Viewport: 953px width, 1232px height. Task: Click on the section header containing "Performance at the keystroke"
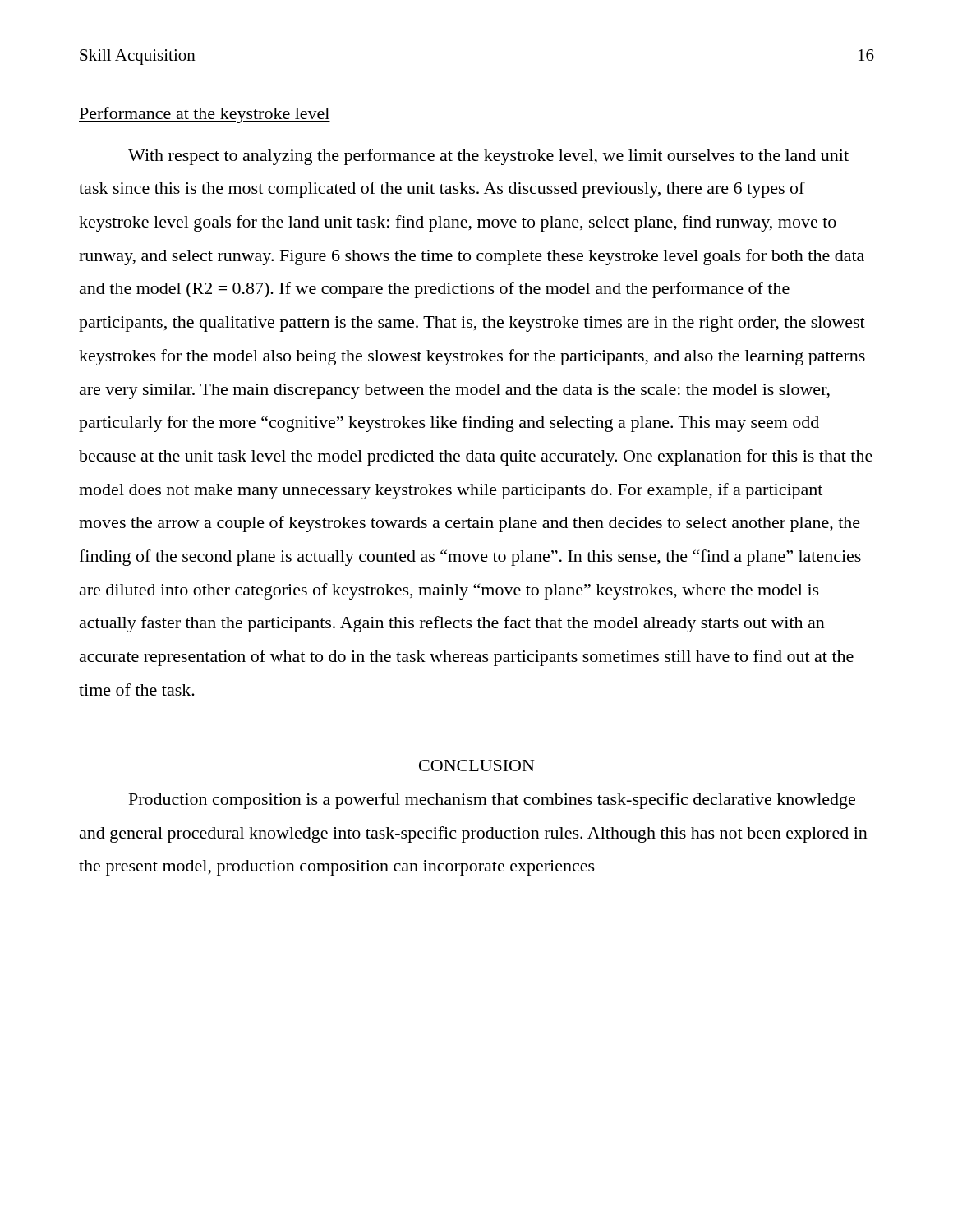pyautogui.click(x=204, y=114)
